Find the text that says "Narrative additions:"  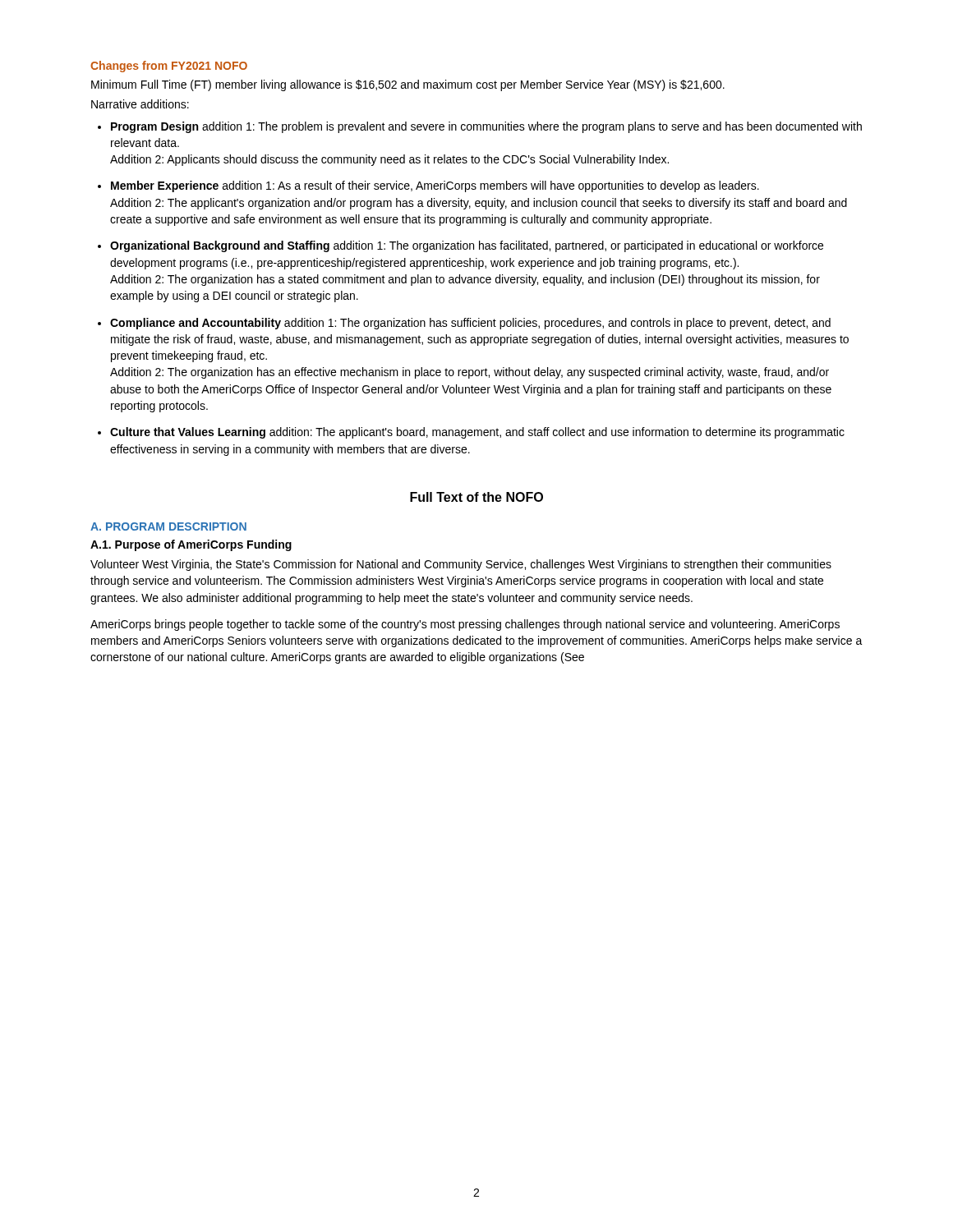click(x=140, y=105)
